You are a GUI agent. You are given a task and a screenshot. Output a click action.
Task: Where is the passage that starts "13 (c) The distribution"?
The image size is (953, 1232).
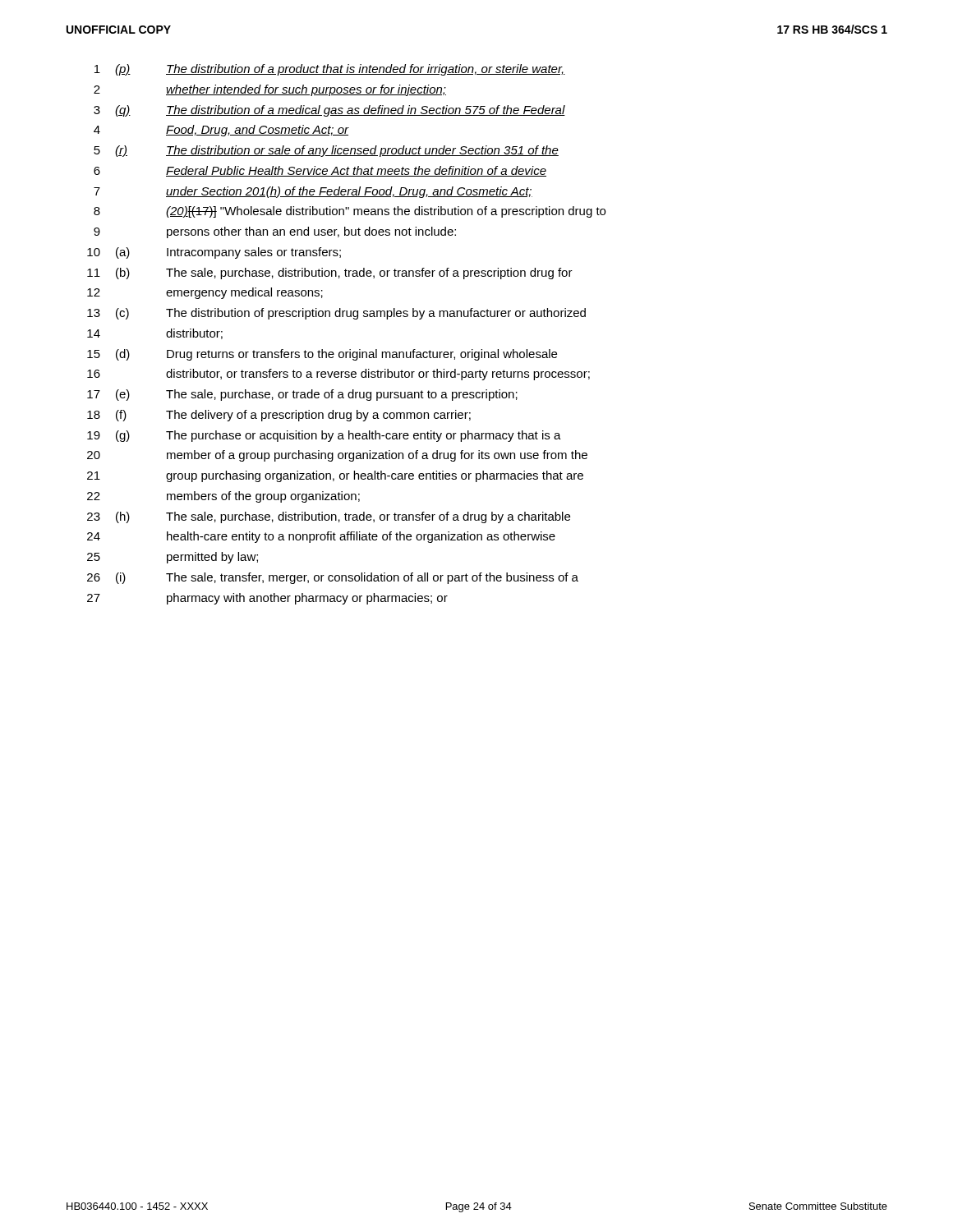coord(476,313)
